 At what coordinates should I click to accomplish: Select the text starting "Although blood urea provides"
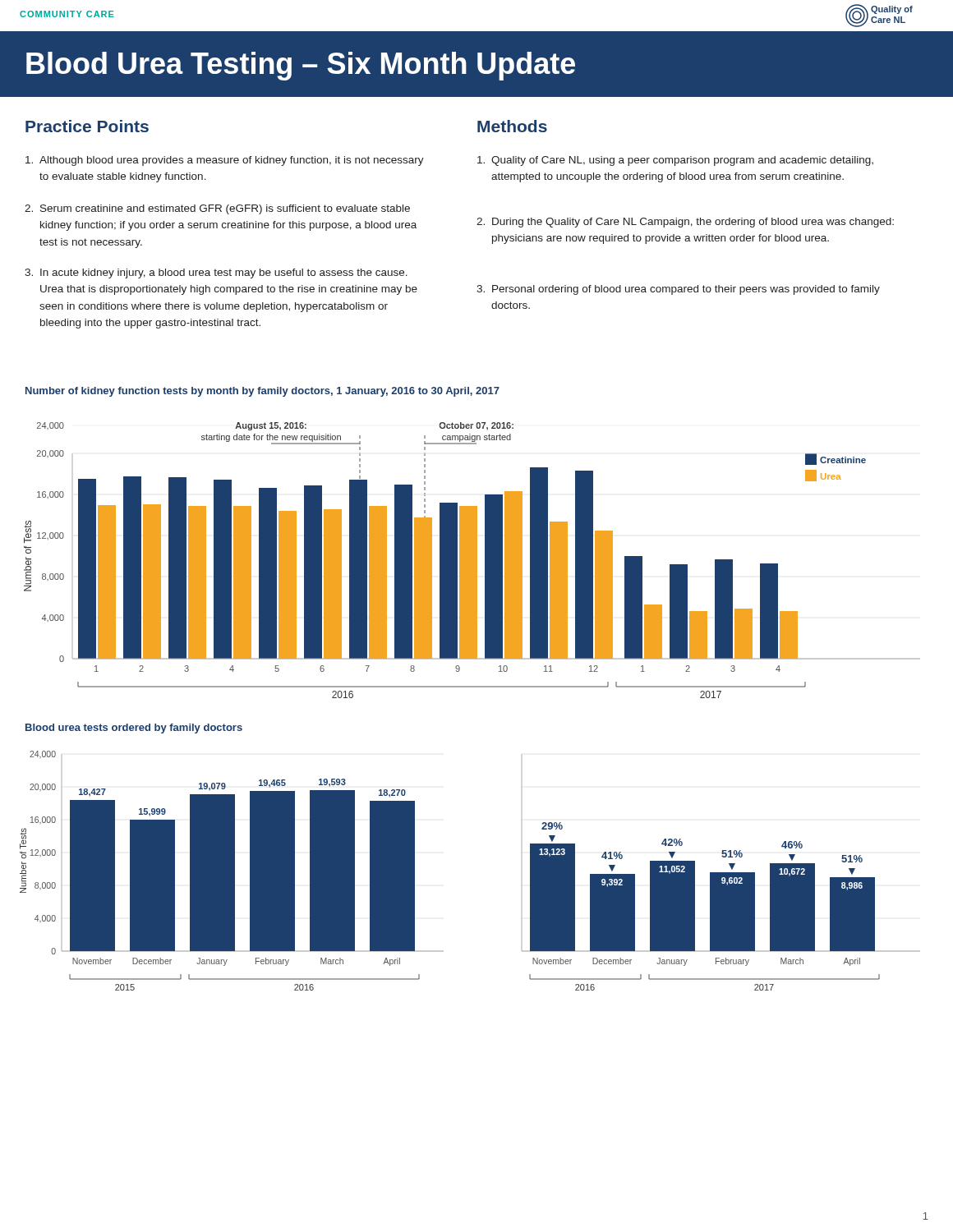[x=226, y=169]
